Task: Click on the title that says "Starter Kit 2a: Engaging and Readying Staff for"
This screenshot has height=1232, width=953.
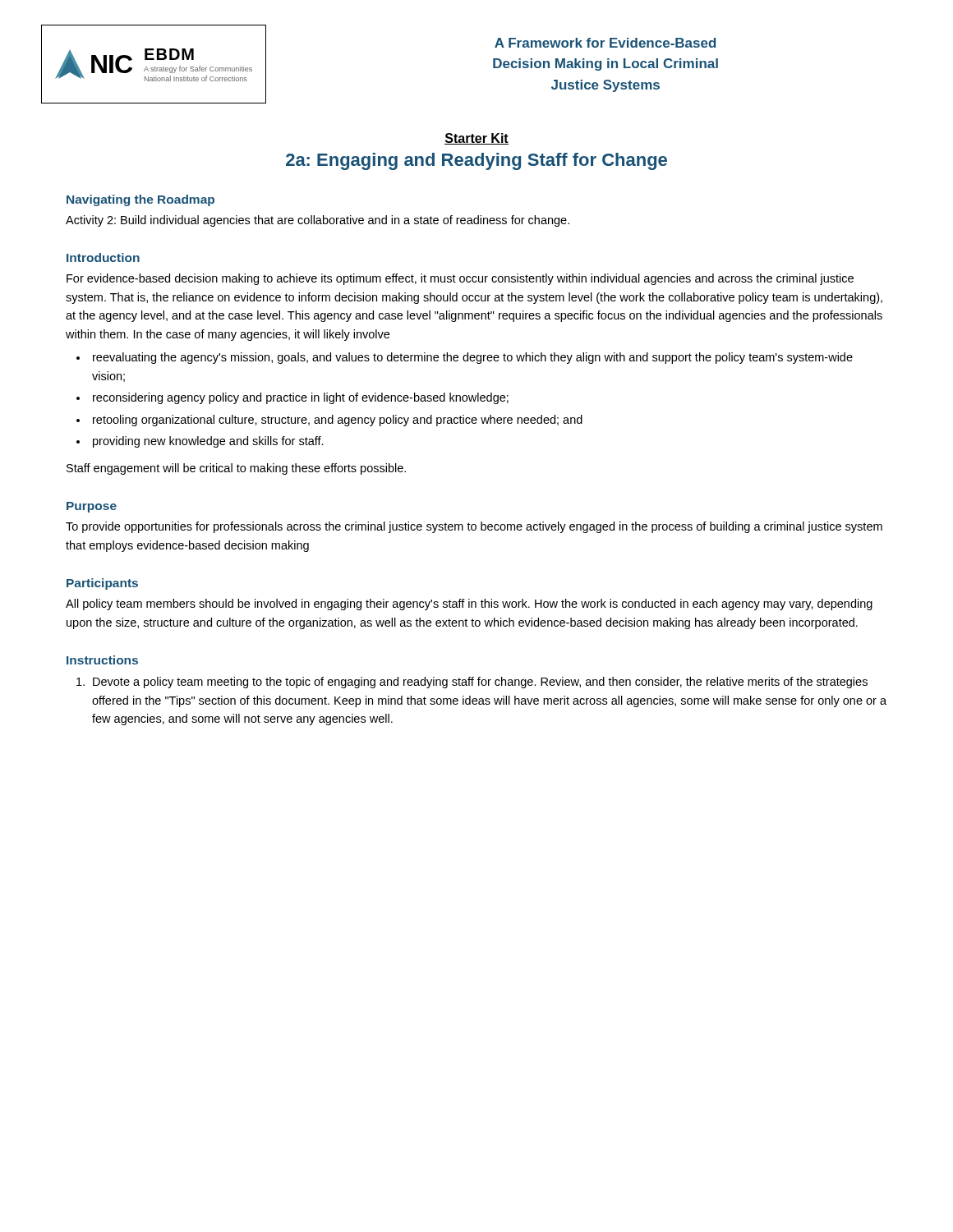Action: tap(476, 151)
